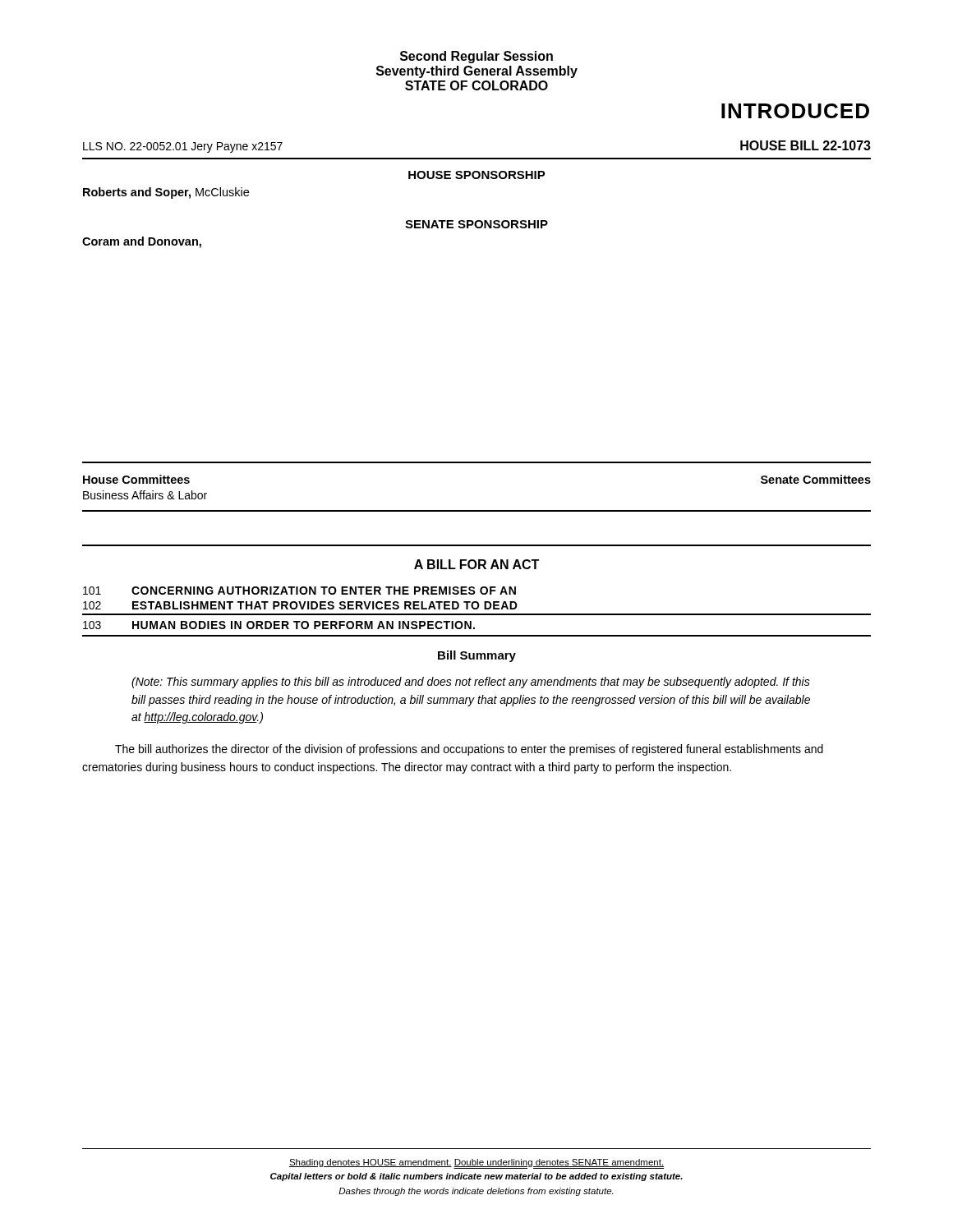
Task: Point to the text block starting "103 human bodies in"
Action: click(279, 625)
